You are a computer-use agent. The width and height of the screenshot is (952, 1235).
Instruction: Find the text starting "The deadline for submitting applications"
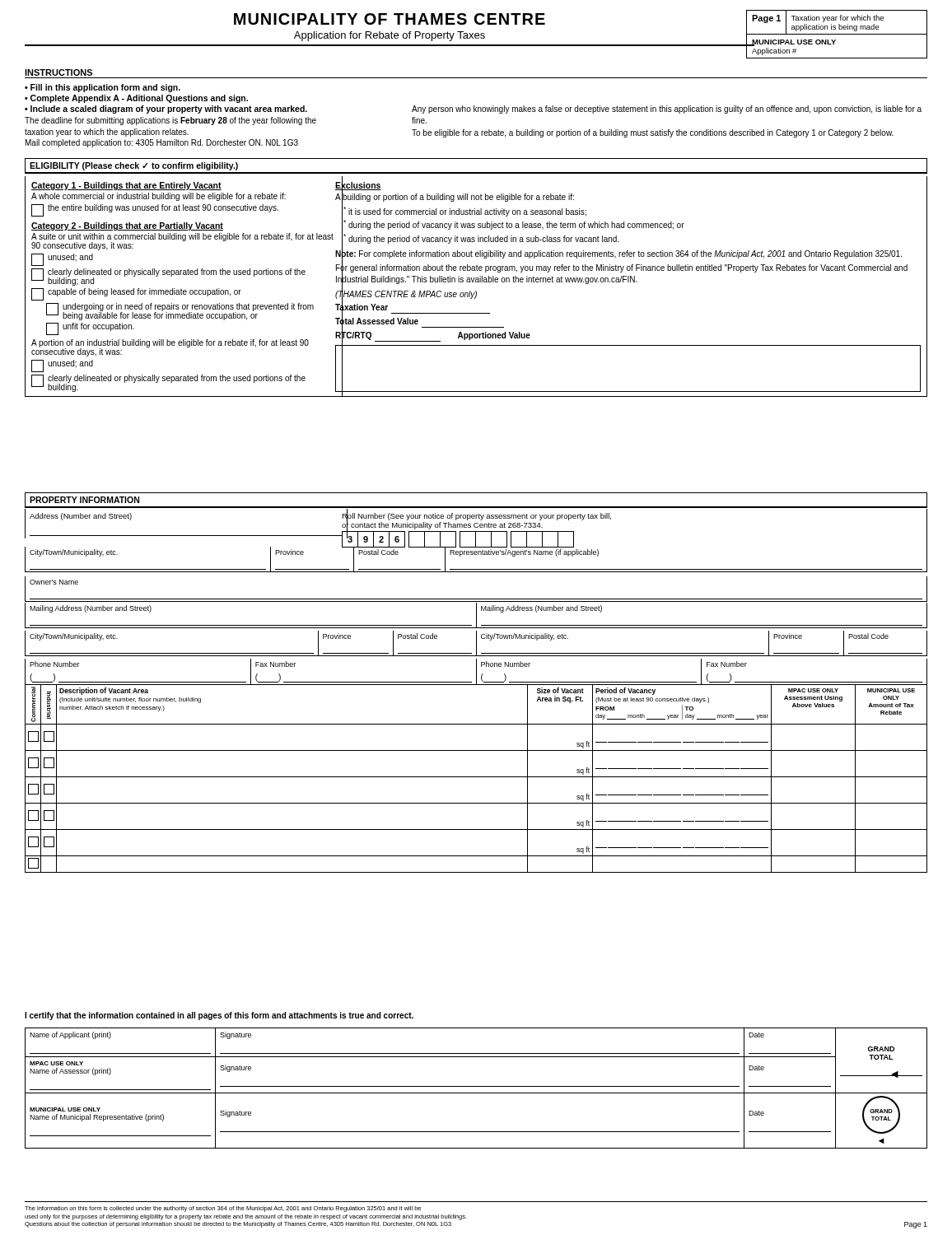tap(185, 126)
